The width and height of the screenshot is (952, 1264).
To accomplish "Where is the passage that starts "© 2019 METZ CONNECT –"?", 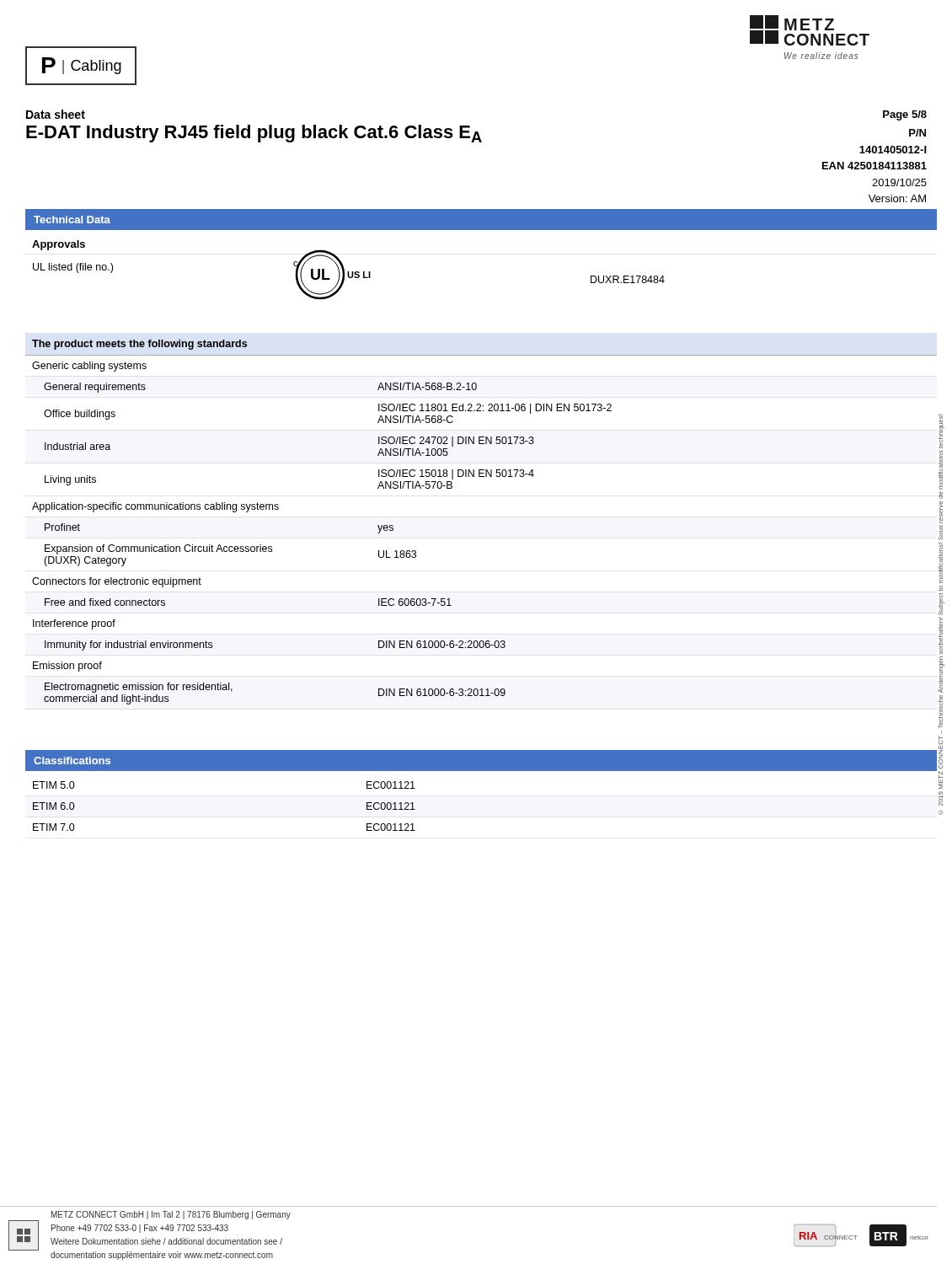I will coord(941,615).
